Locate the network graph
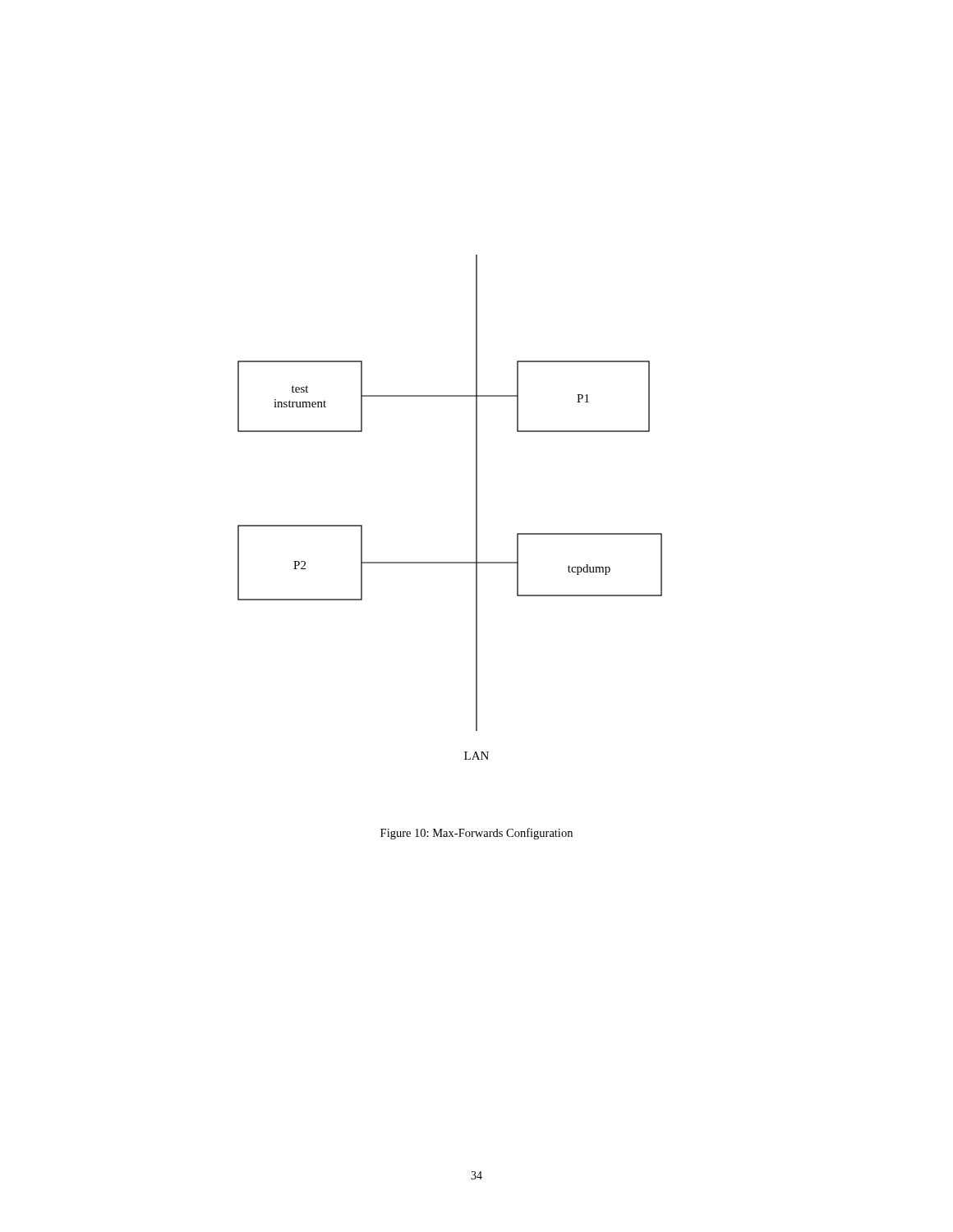This screenshot has width=953, height=1232. (476, 536)
